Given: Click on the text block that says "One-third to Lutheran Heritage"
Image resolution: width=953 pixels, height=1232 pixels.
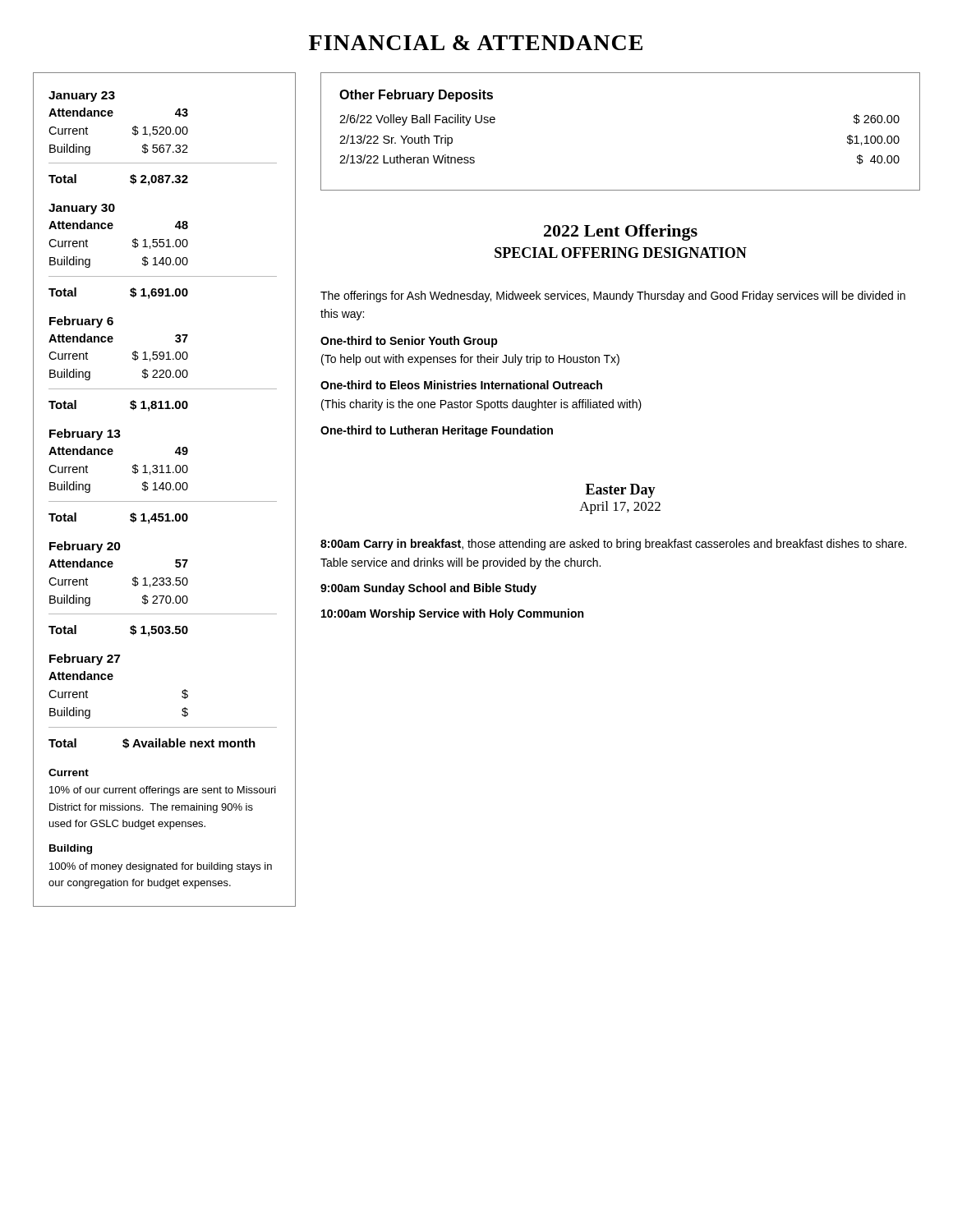Looking at the screenshot, I should 437,431.
